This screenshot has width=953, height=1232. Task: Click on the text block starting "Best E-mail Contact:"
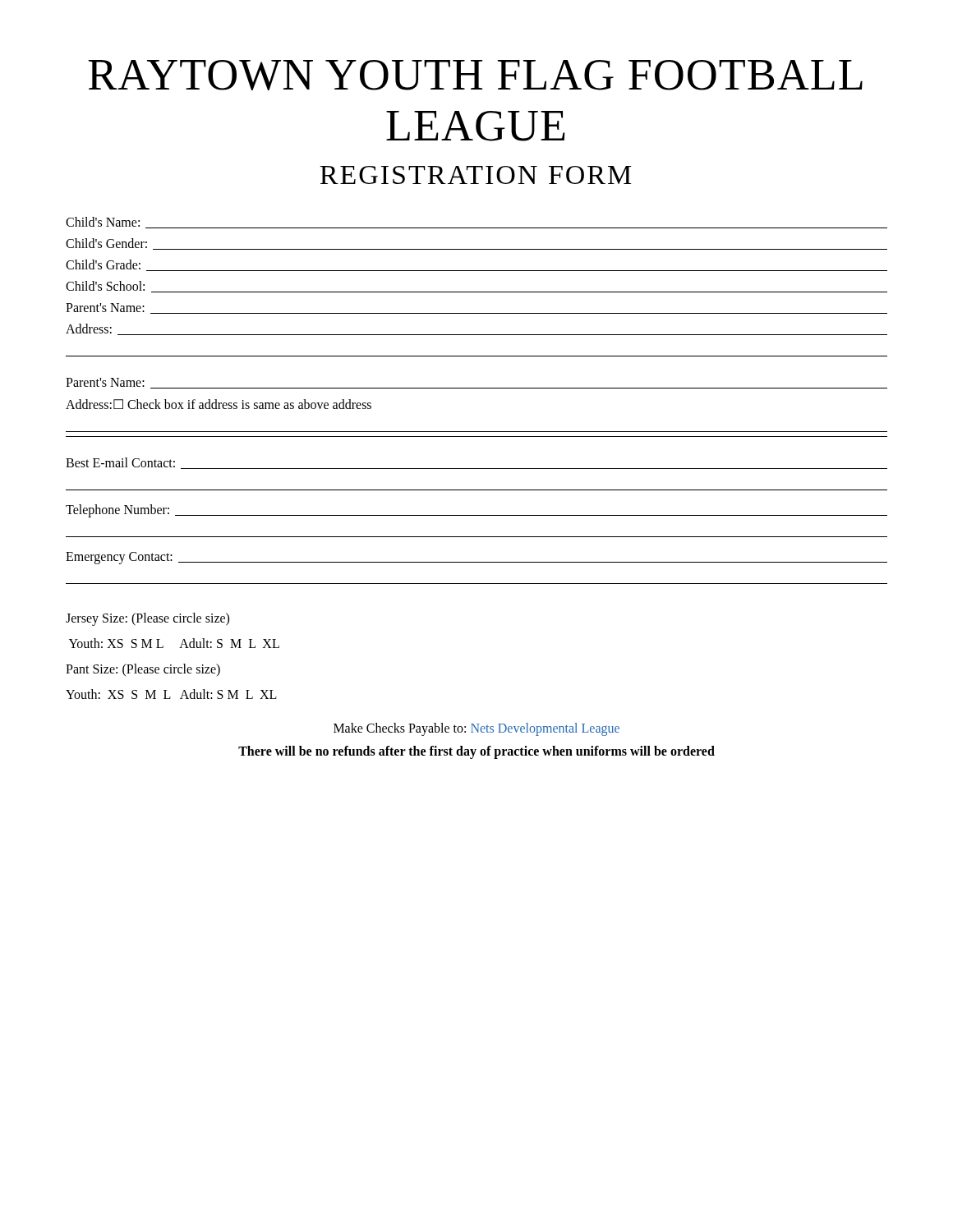(x=476, y=463)
